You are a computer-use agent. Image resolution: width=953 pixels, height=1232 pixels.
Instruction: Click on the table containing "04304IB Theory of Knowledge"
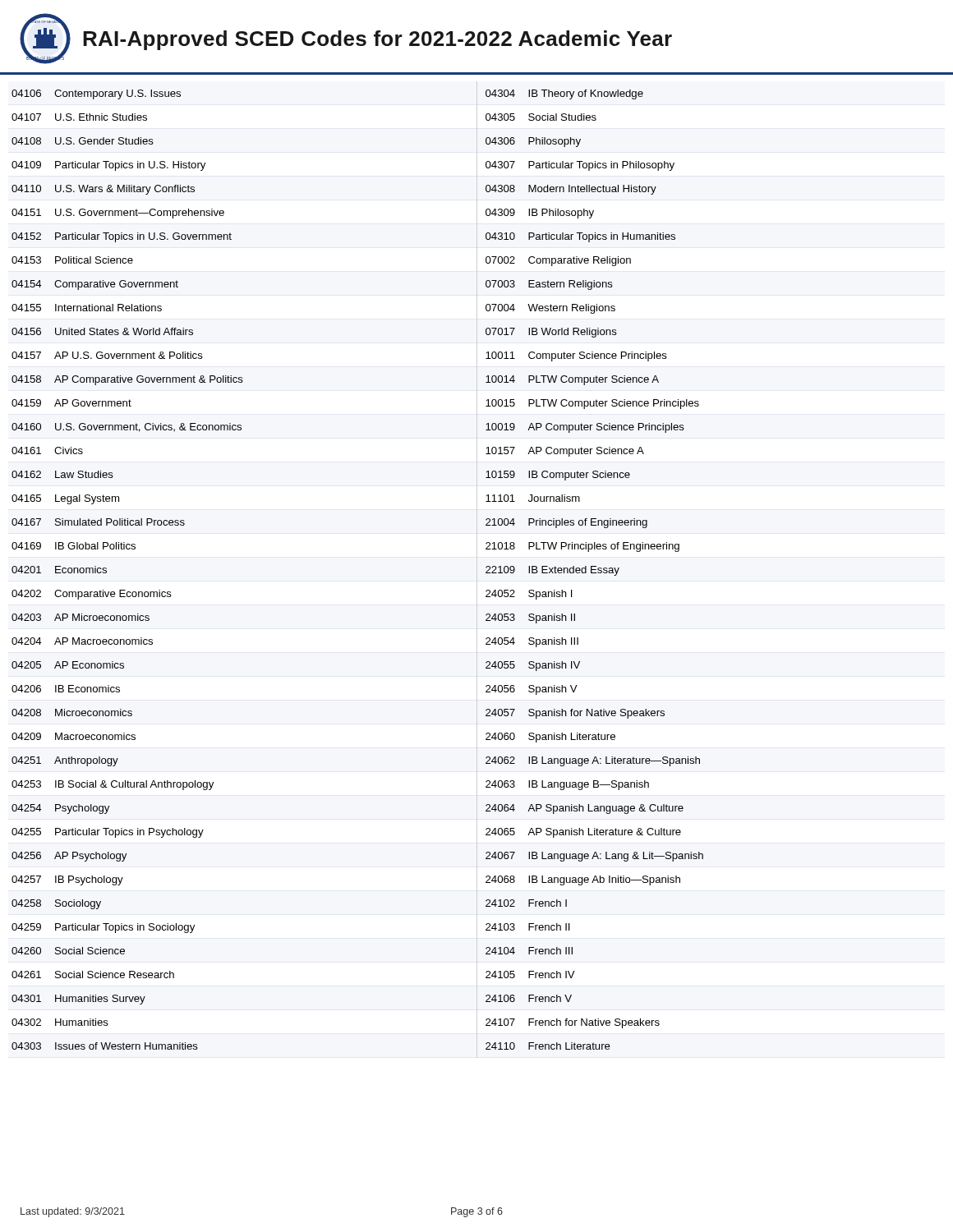[711, 570]
